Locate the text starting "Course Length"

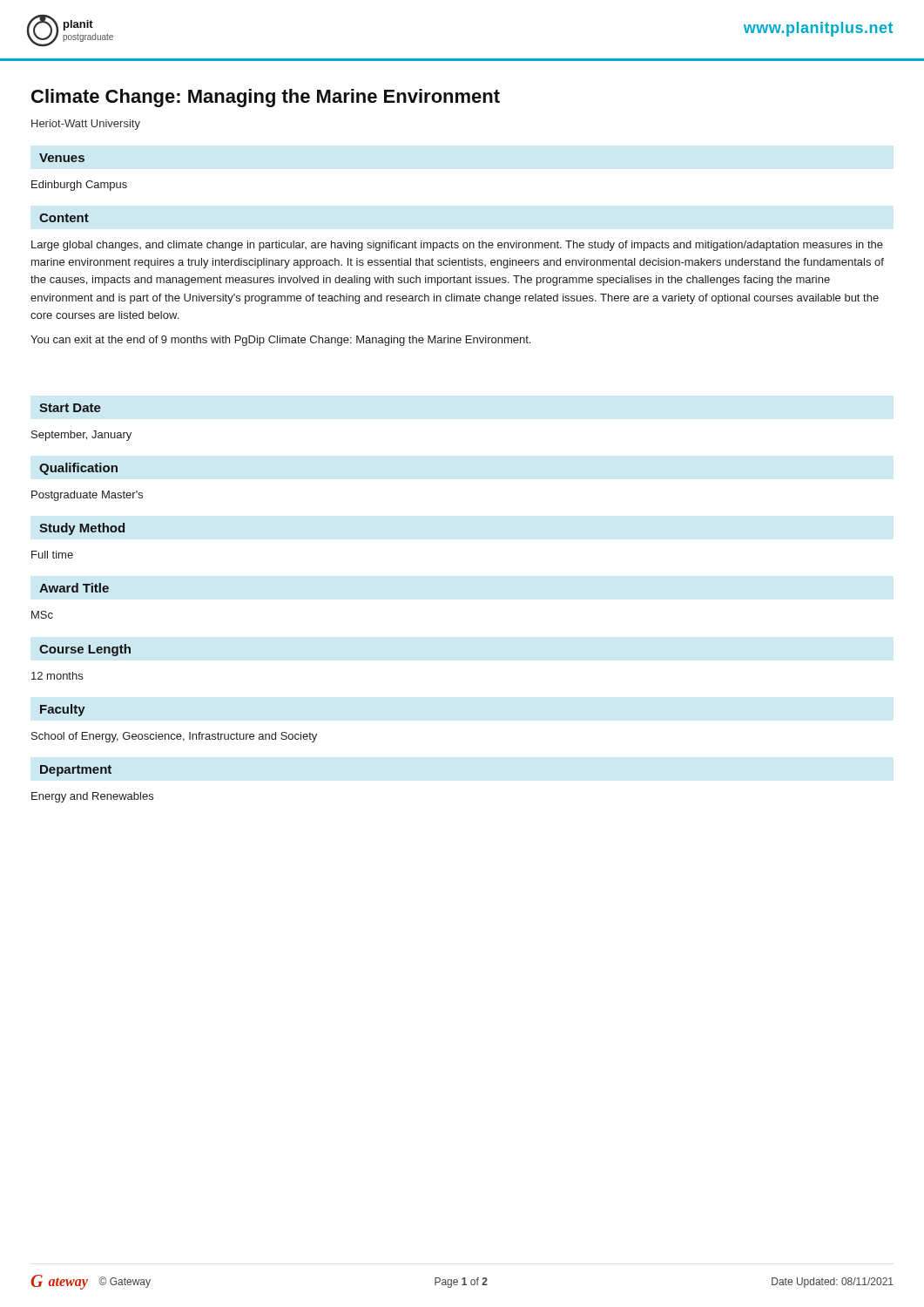click(x=85, y=648)
